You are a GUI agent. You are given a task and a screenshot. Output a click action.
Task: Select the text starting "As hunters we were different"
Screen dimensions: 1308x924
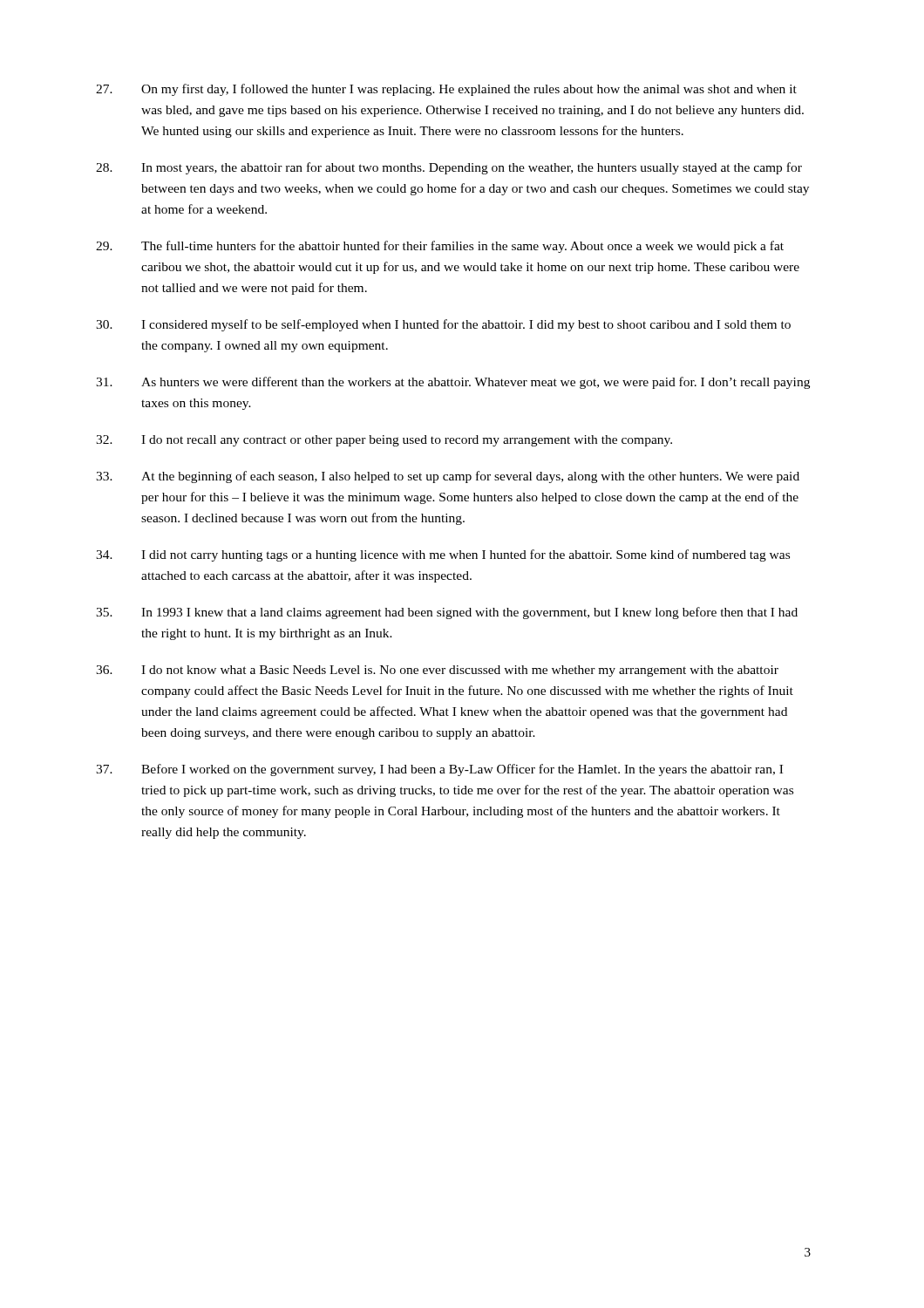pos(453,393)
